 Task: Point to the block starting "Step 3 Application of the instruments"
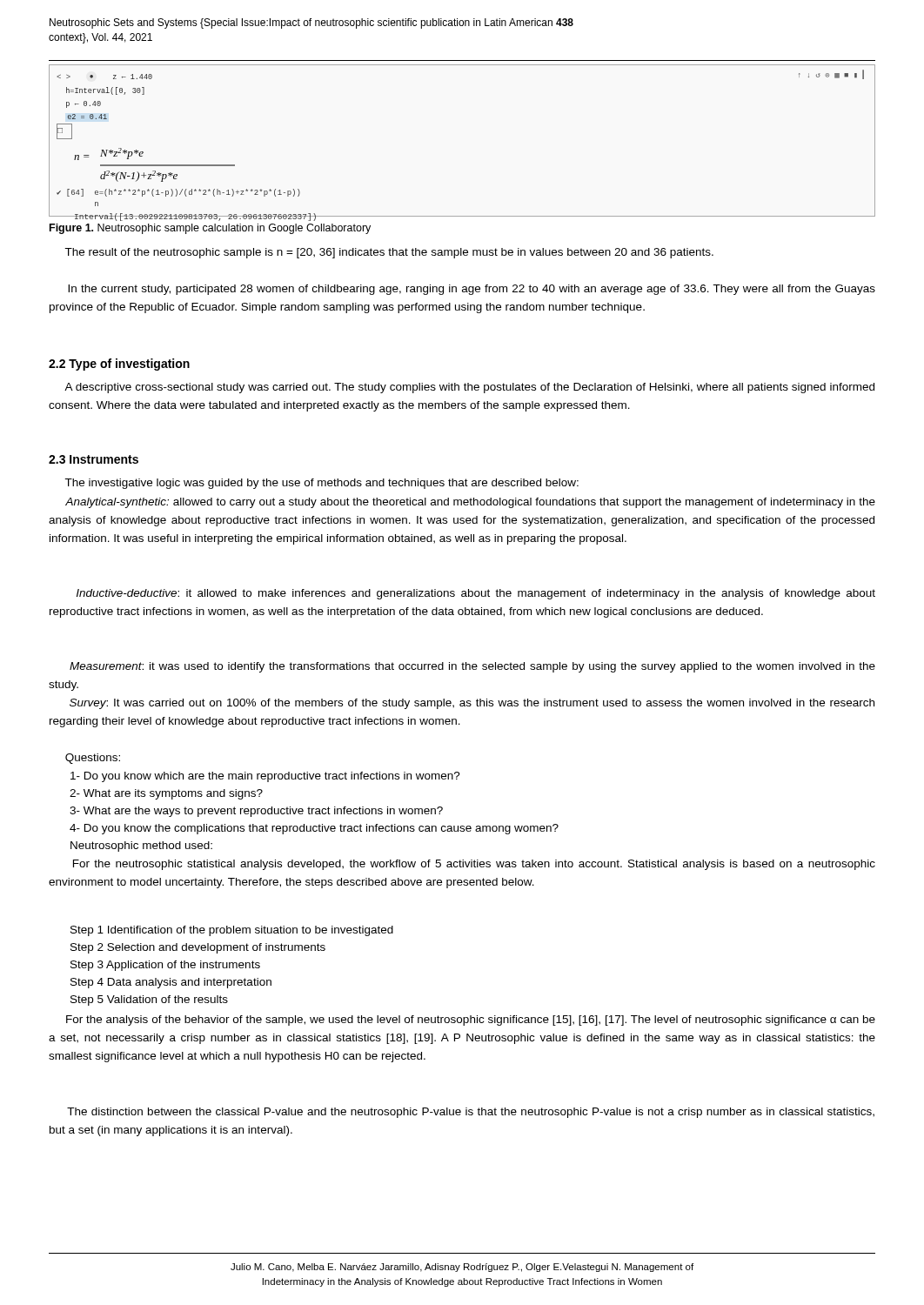click(165, 964)
